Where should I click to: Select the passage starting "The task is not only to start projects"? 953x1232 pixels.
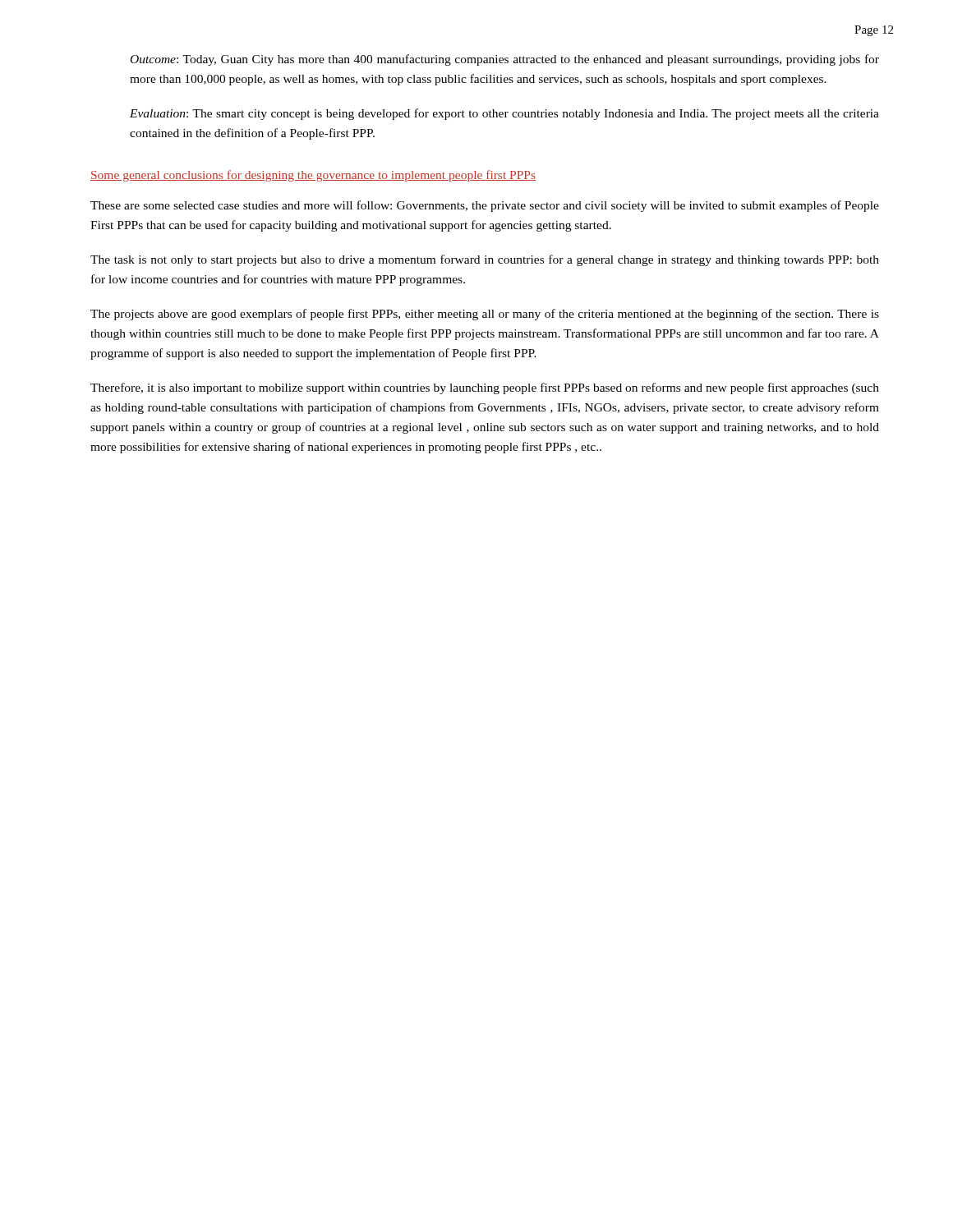[x=485, y=269]
